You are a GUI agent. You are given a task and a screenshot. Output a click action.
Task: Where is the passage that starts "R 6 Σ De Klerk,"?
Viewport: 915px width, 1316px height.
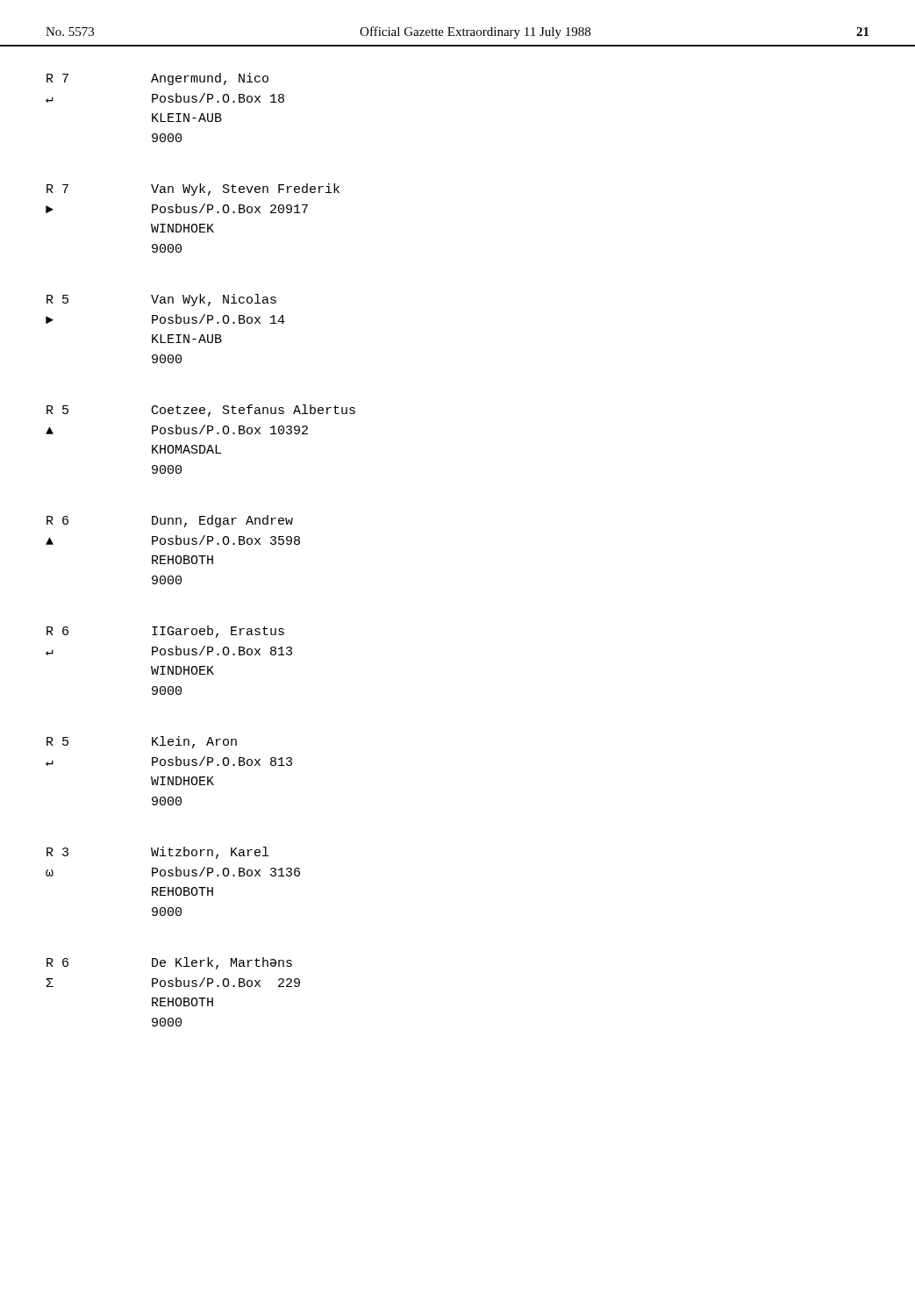173,994
